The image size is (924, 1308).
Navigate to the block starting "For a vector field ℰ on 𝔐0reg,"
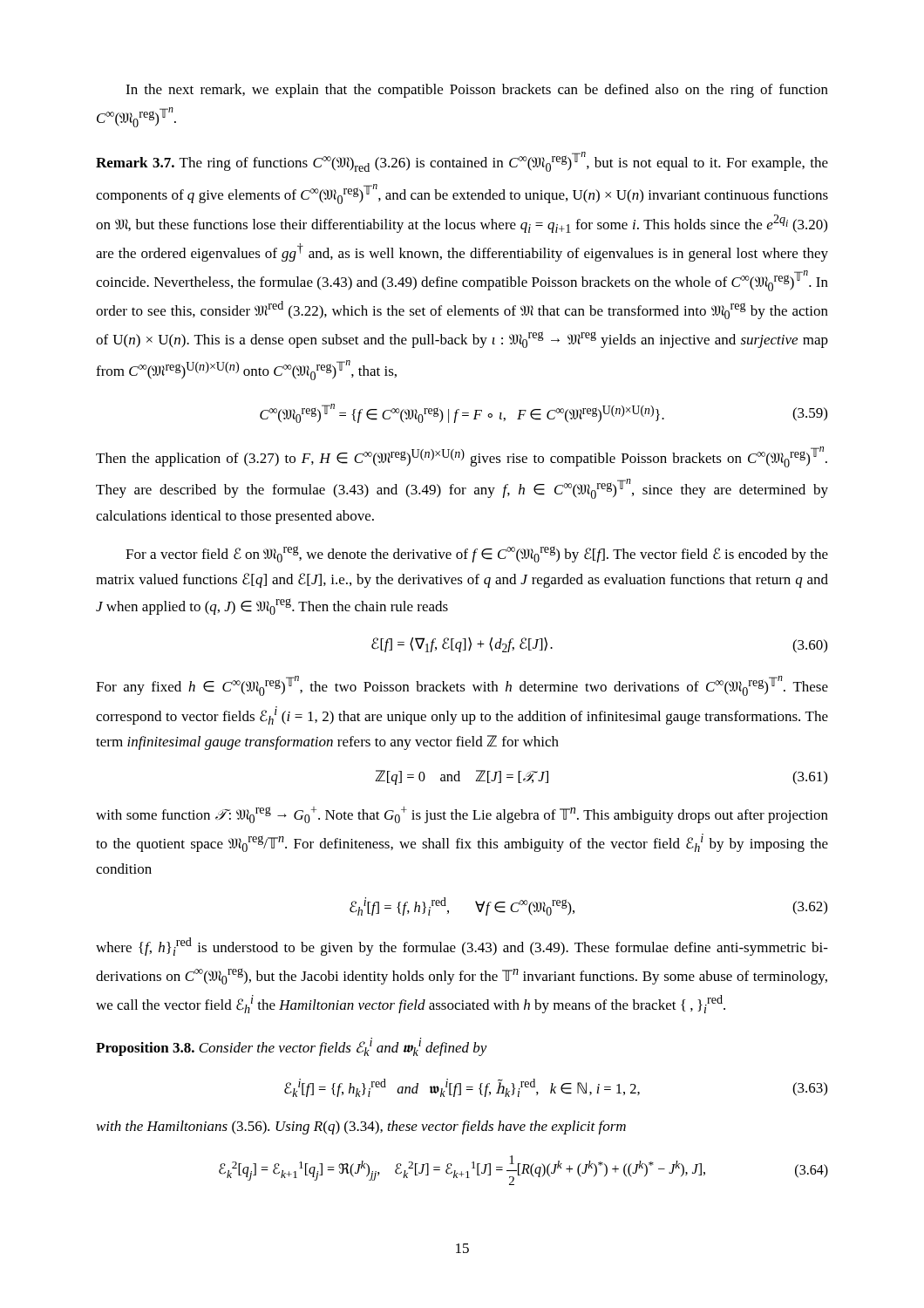coord(462,580)
